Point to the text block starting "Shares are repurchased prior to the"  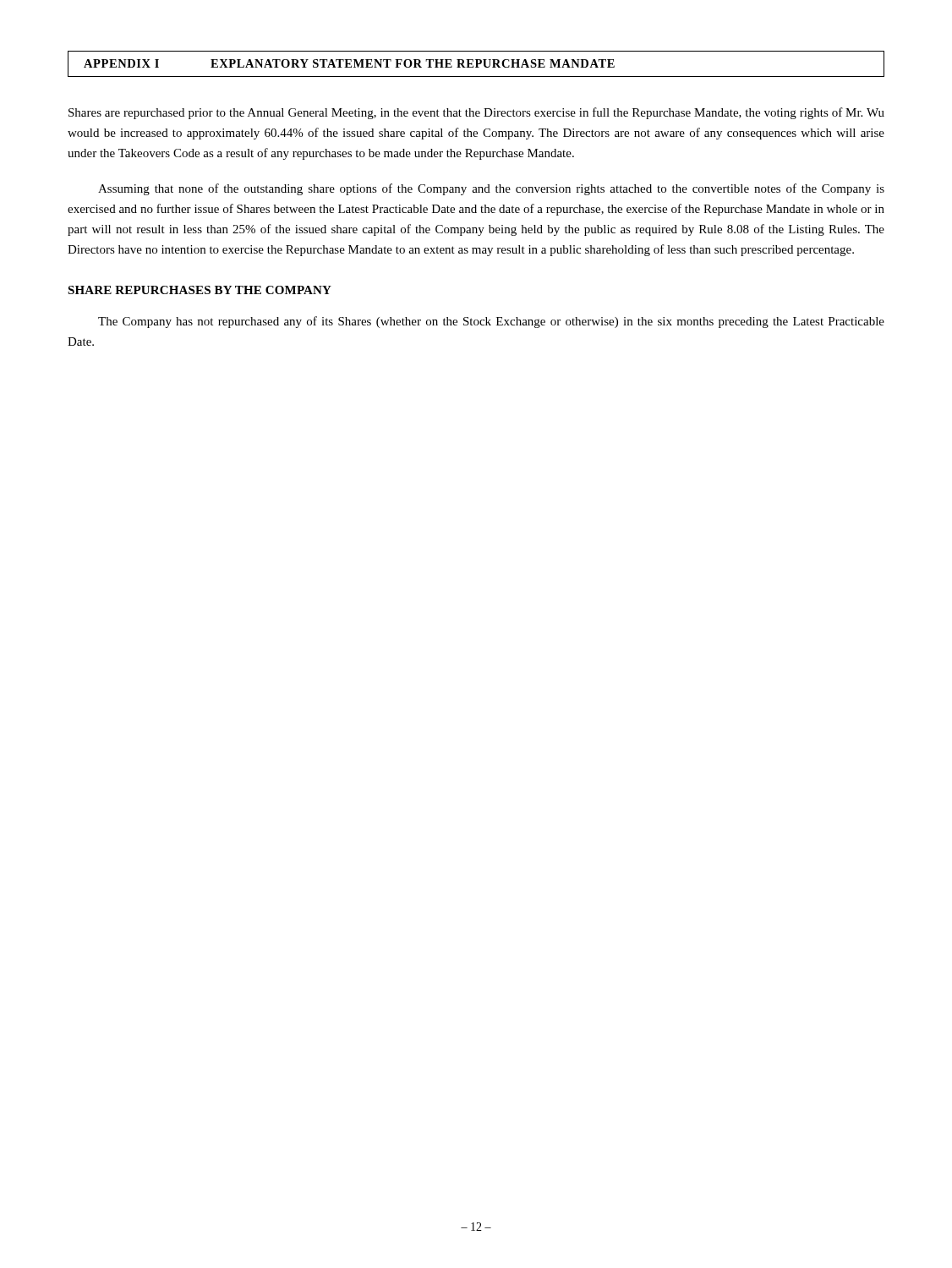point(476,133)
